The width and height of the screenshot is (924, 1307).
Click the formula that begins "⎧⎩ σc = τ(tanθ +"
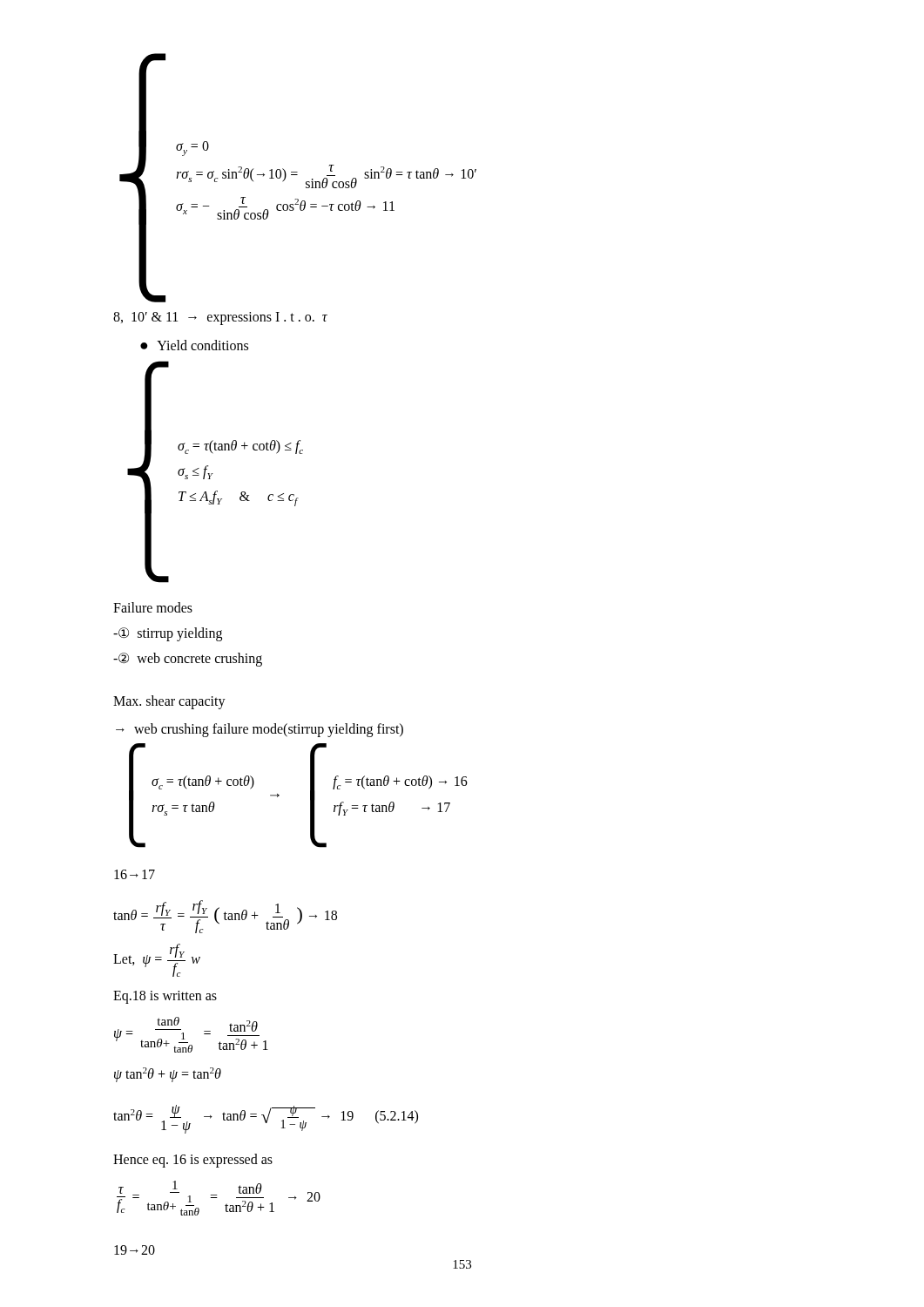[x=462, y=795]
